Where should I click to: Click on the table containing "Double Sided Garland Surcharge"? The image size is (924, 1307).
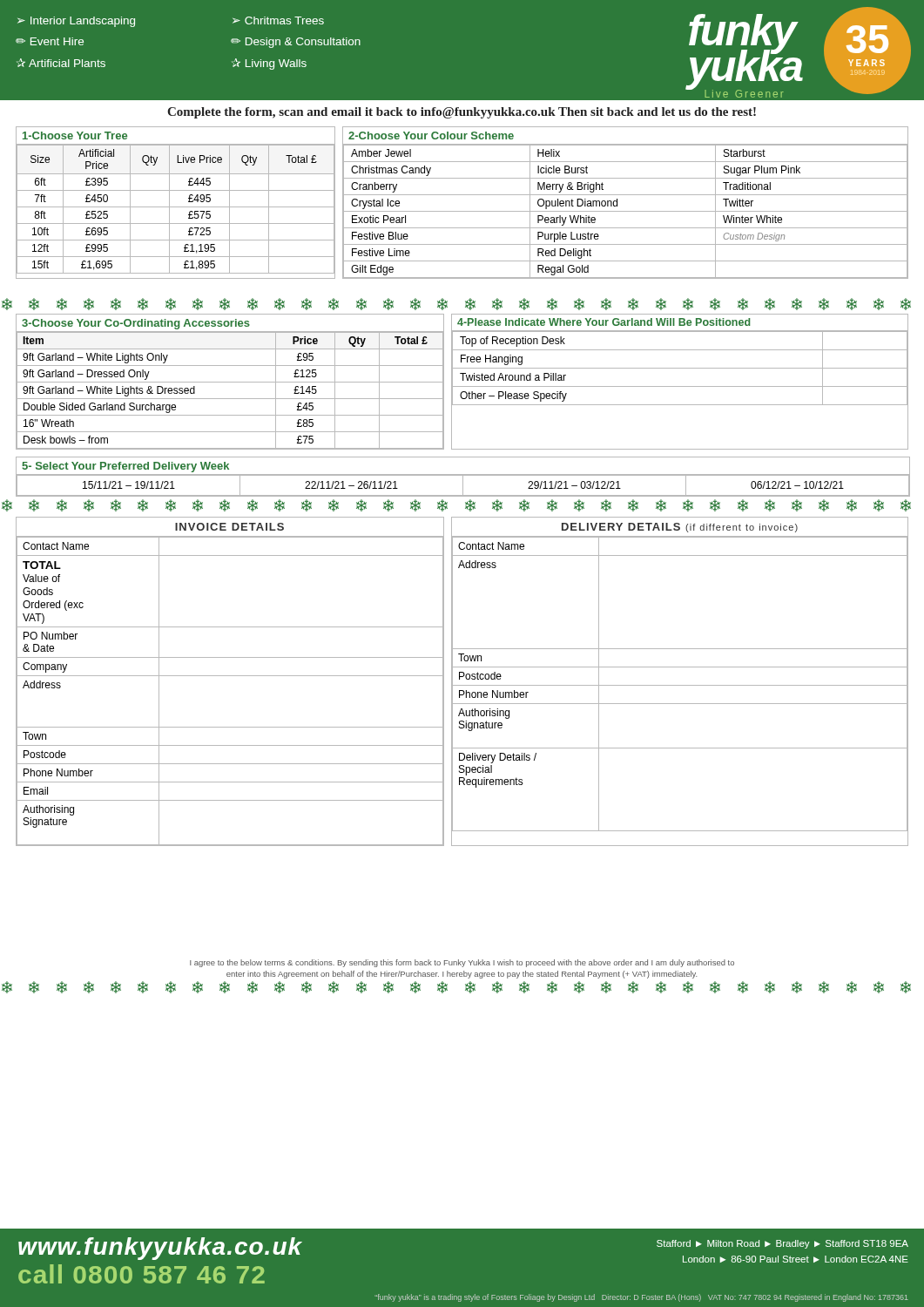coord(230,382)
